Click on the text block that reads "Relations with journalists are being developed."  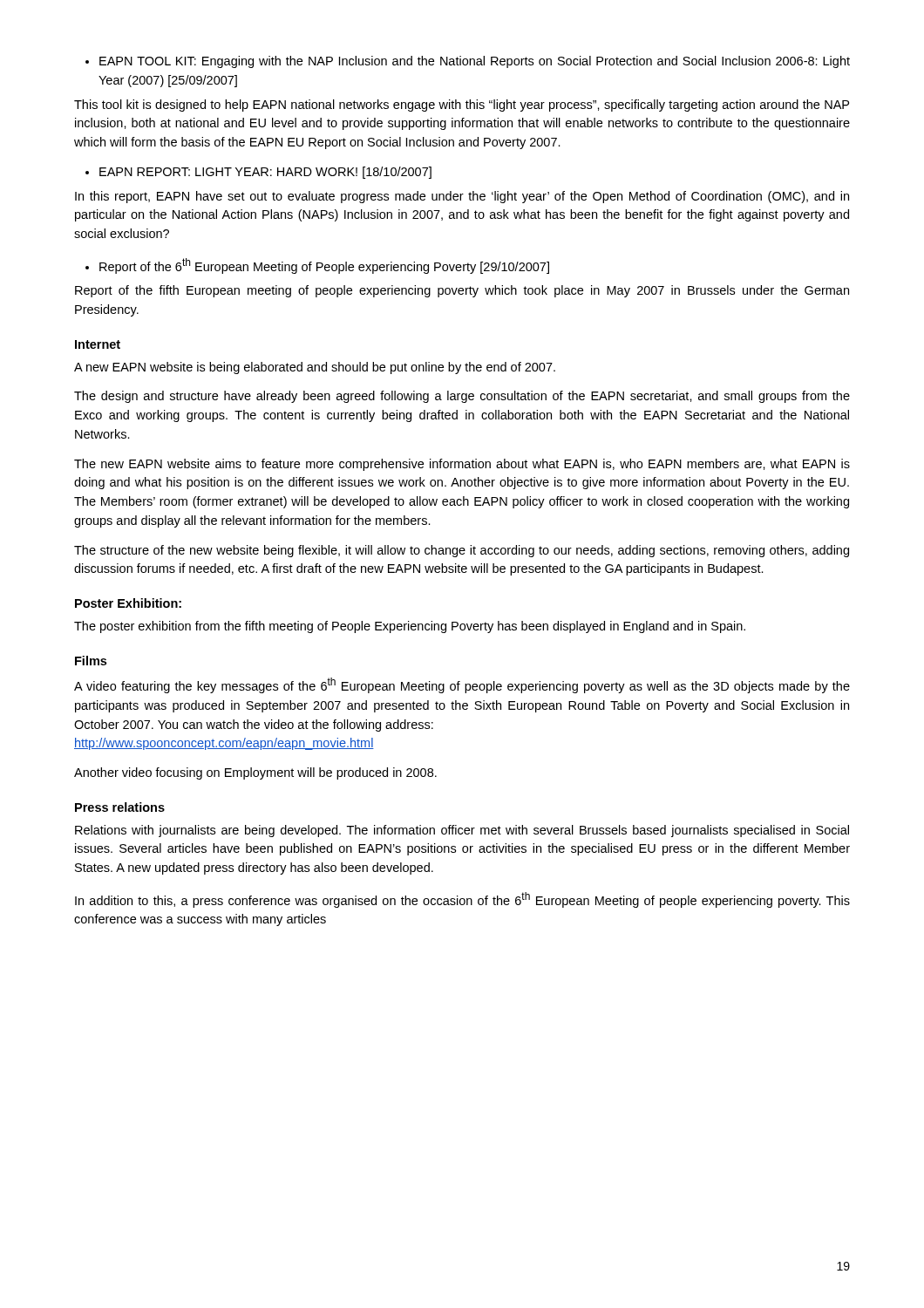(462, 850)
